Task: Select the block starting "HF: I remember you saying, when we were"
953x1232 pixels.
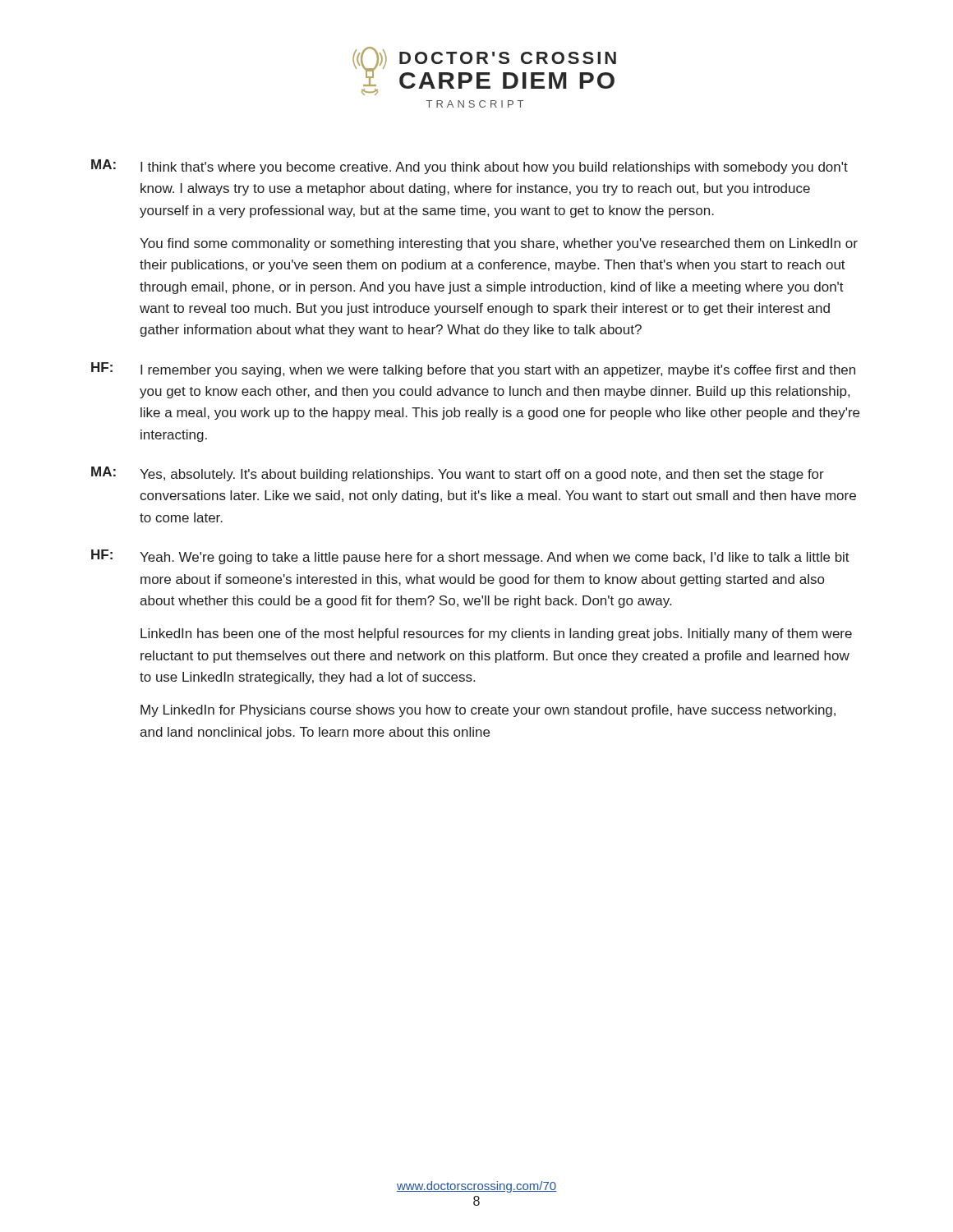Action: (476, 403)
